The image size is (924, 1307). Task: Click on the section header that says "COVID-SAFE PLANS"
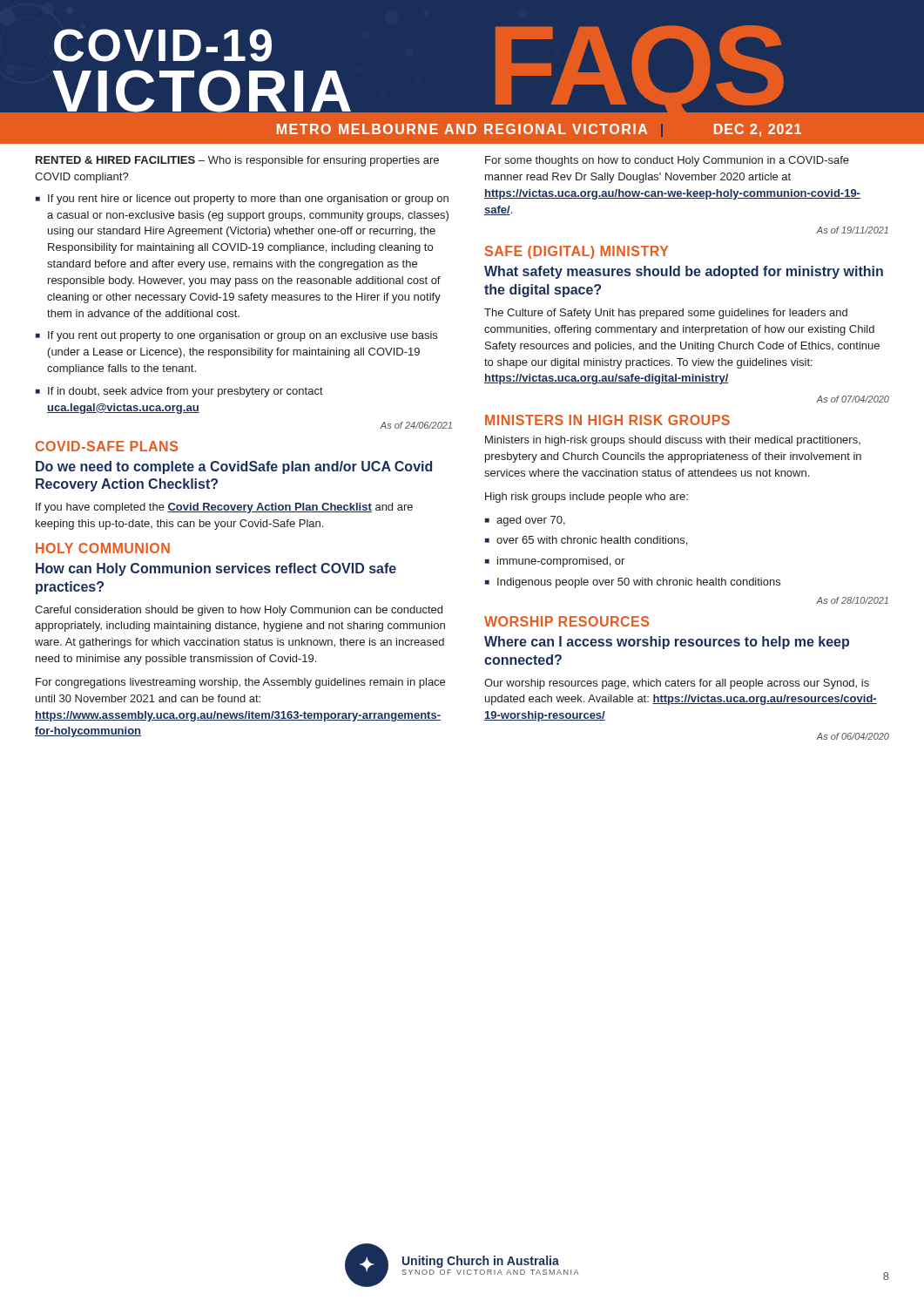107,446
